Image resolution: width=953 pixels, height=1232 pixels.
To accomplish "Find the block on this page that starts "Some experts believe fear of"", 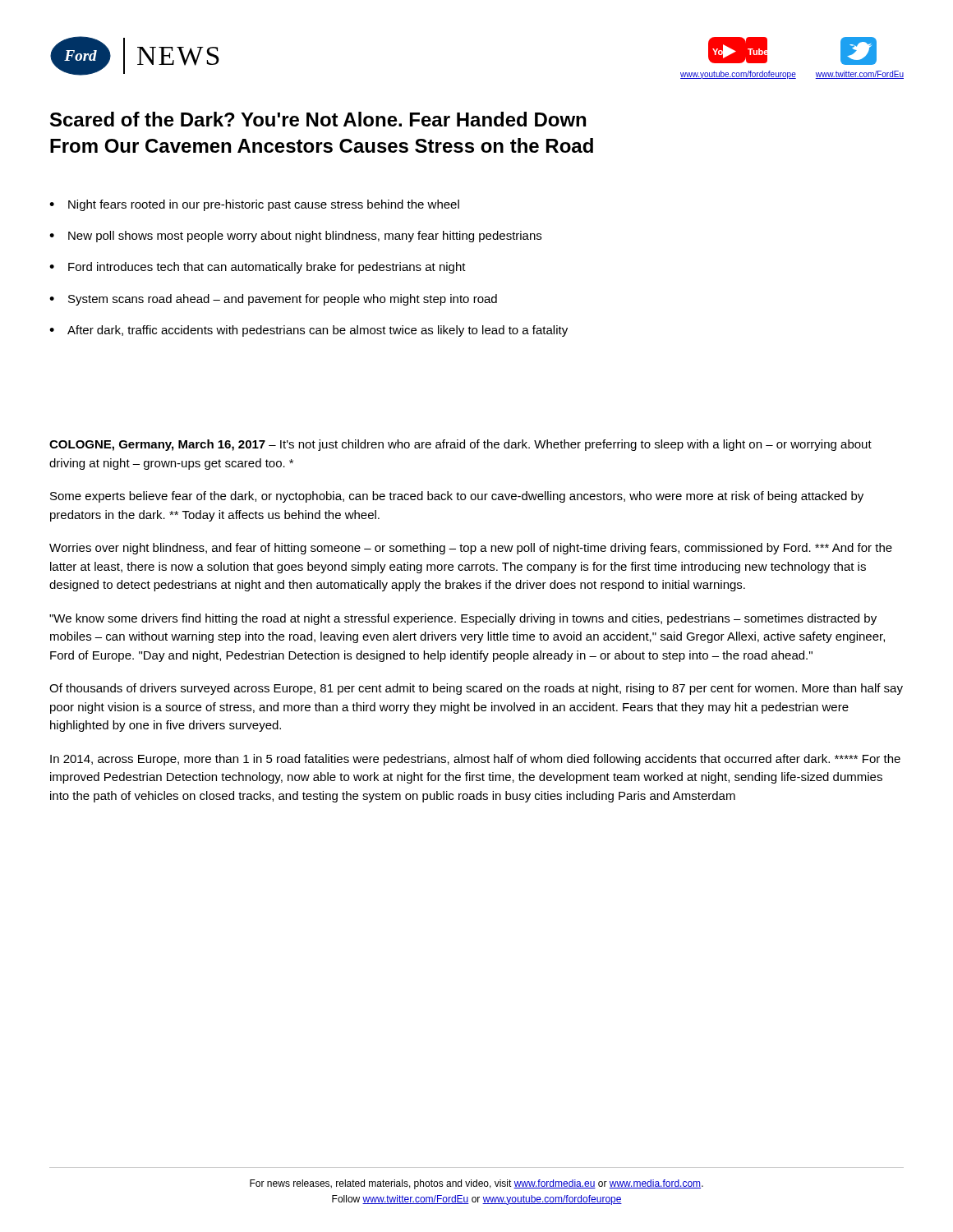I will tap(457, 505).
